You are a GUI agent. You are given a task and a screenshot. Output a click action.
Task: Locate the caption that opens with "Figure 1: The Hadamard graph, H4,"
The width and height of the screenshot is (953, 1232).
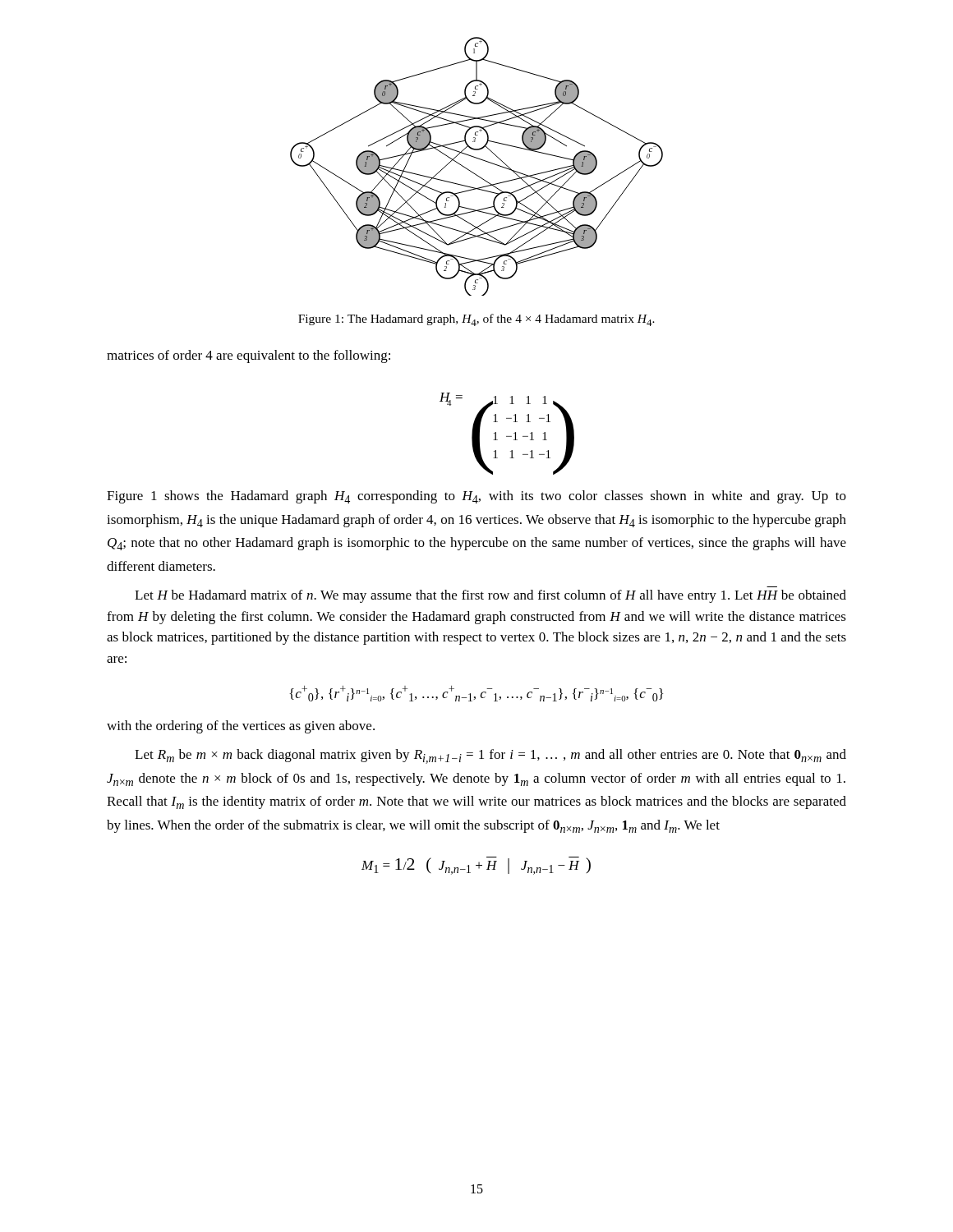pos(476,320)
